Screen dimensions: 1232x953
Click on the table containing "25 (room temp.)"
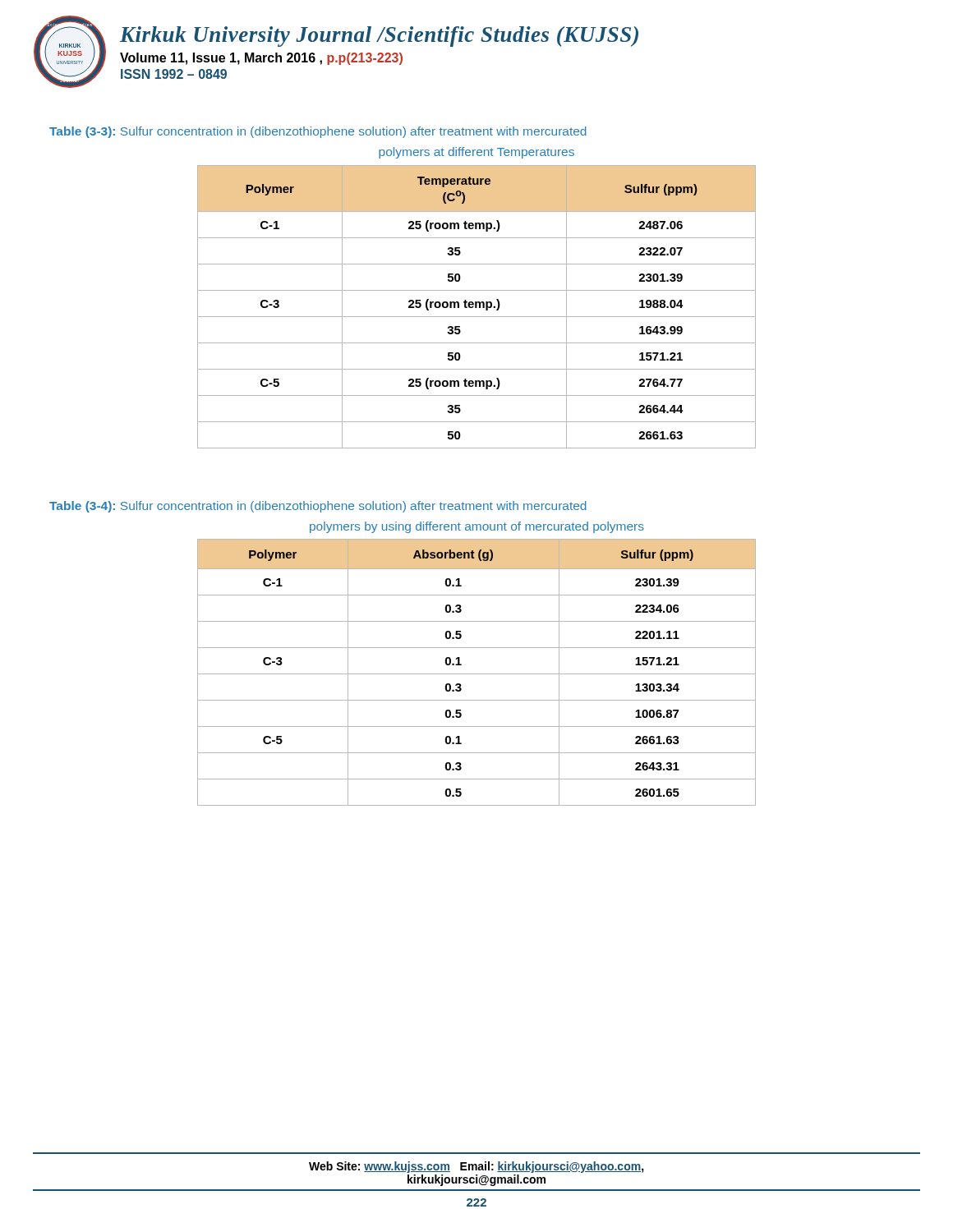point(476,319)
